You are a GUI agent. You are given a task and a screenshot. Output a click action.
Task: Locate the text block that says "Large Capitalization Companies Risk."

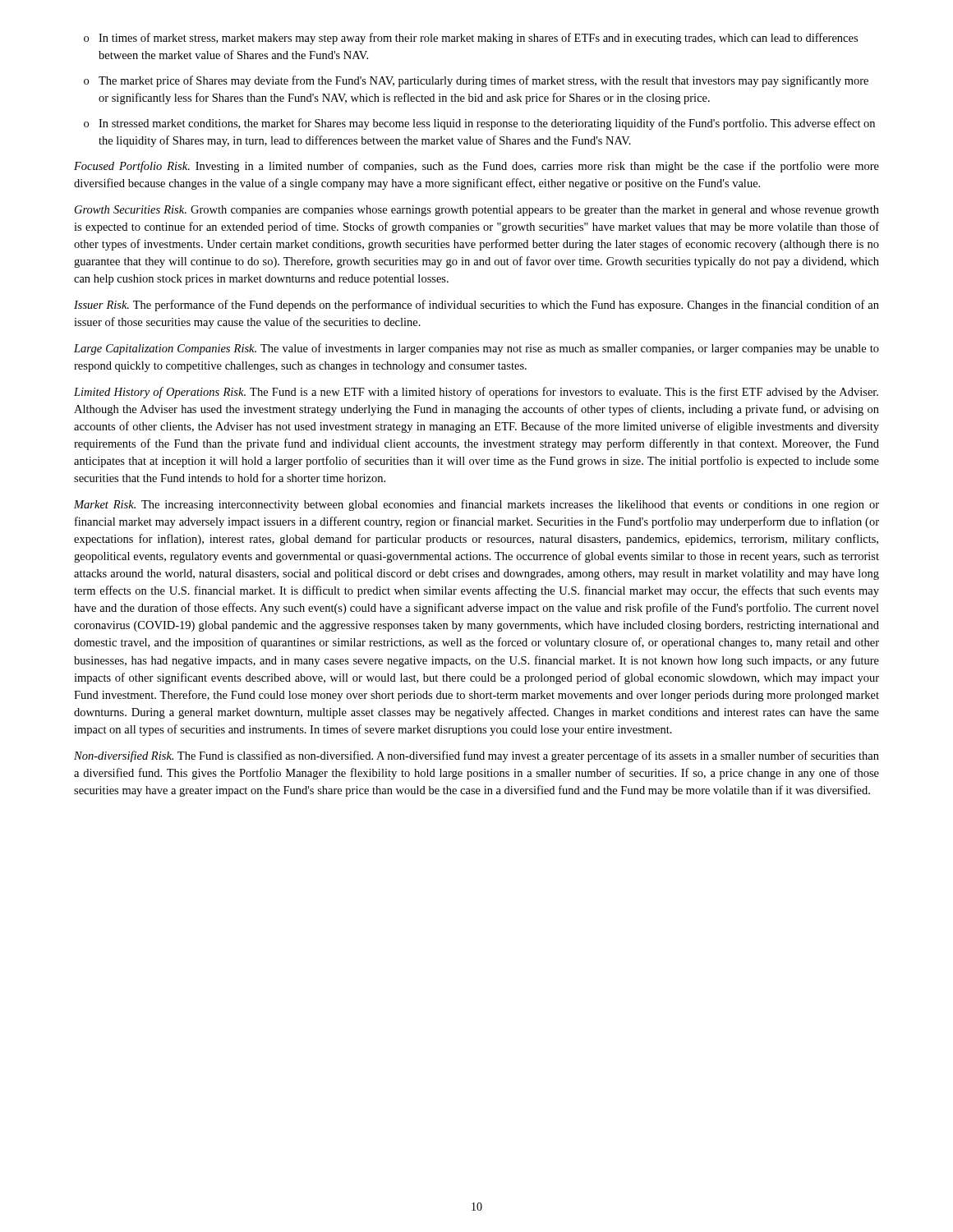[x=476, y=357]
